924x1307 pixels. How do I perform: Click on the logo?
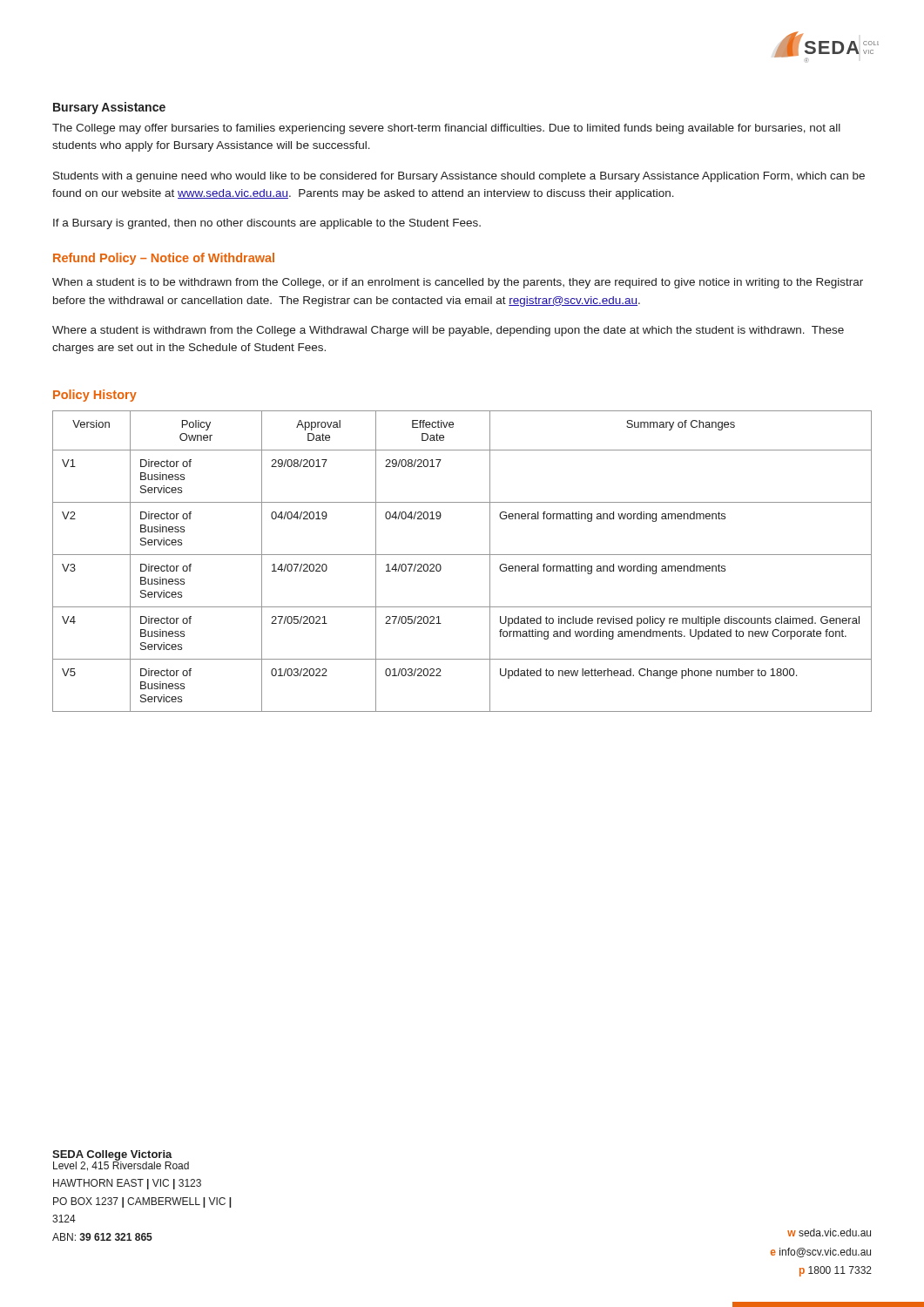[822, 47]
